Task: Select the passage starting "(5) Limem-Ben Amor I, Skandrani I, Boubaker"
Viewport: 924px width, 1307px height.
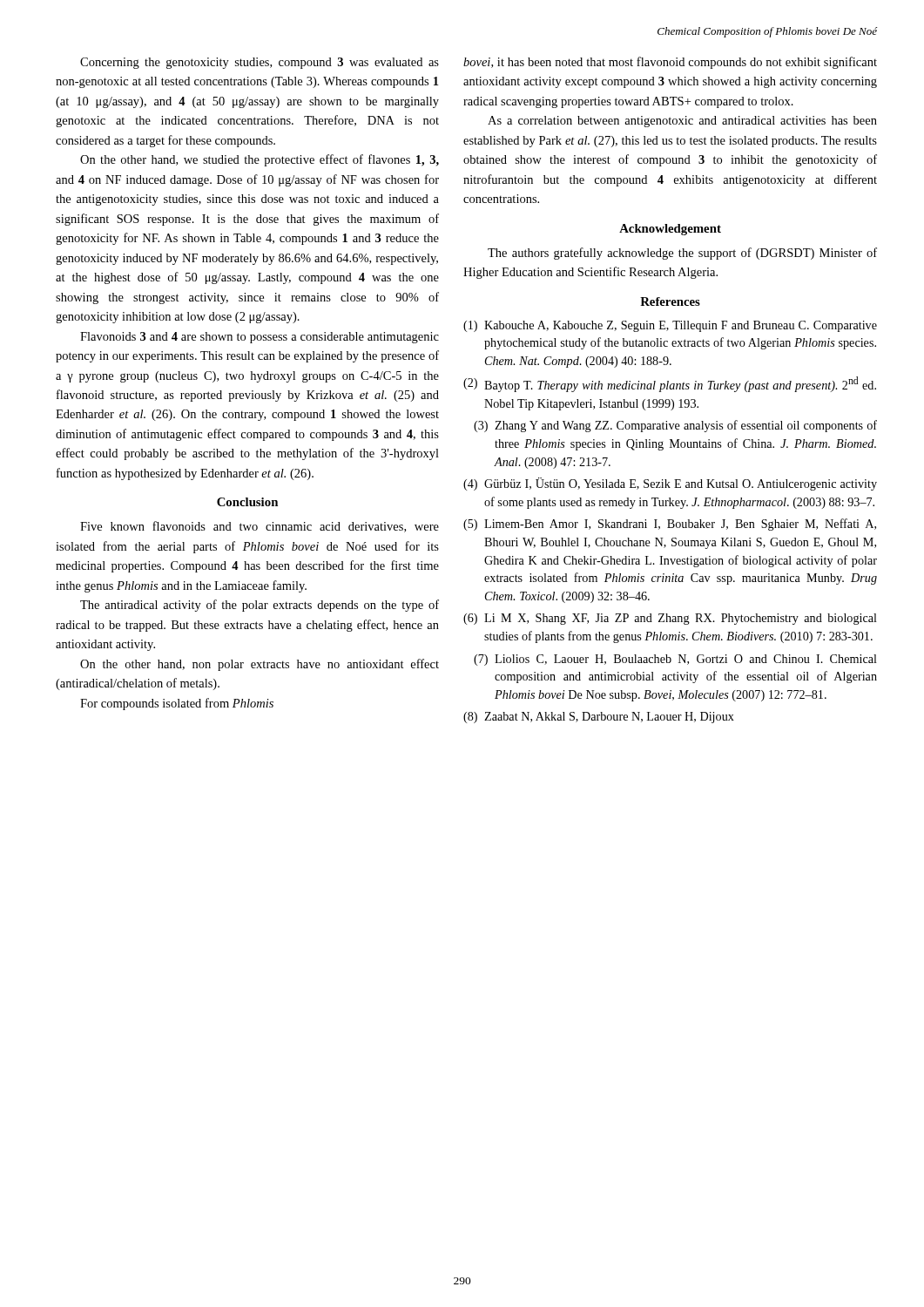Action: pyautogui.click(x=670, y=560)
